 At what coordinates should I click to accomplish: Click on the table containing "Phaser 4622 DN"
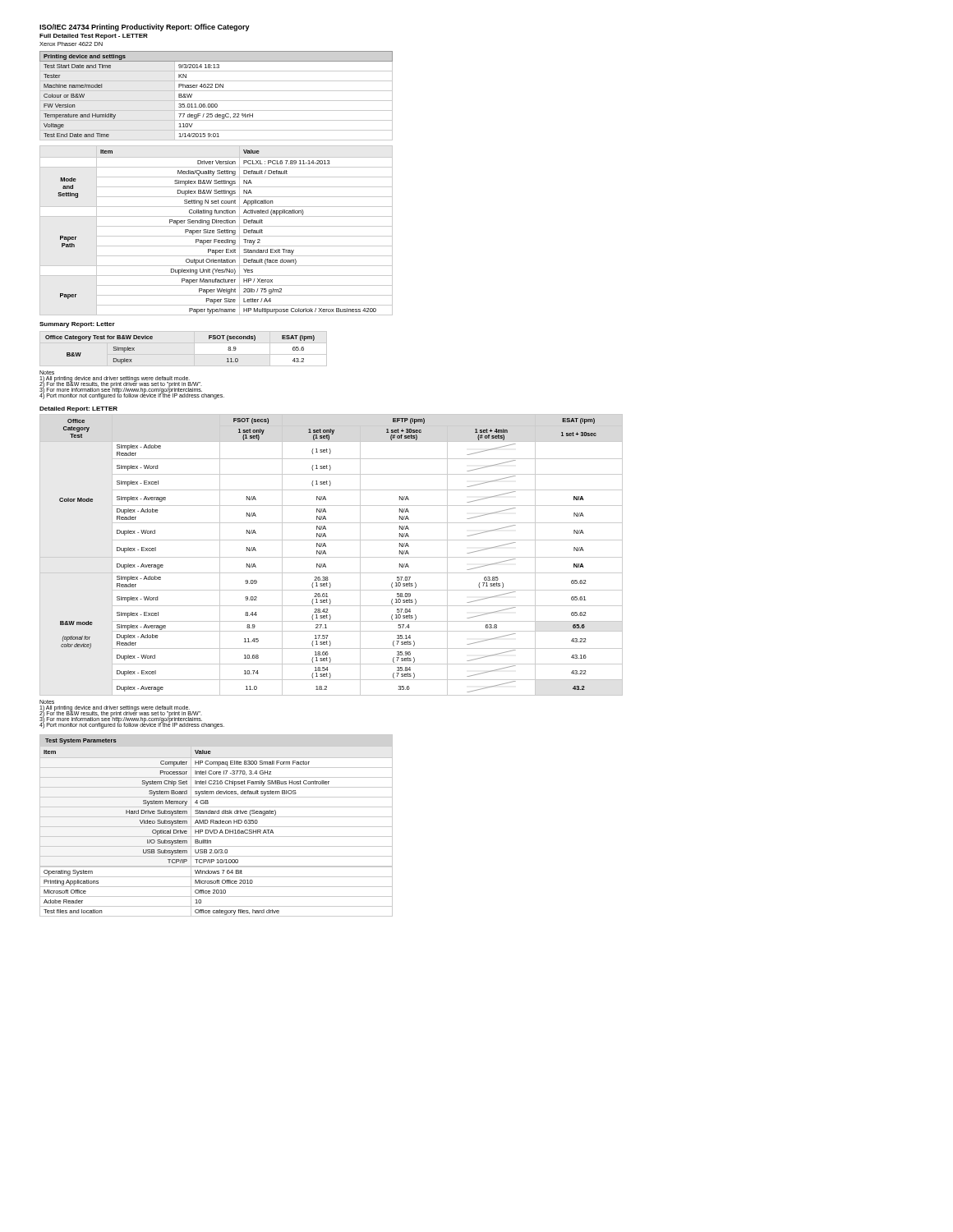click(343, 96)
